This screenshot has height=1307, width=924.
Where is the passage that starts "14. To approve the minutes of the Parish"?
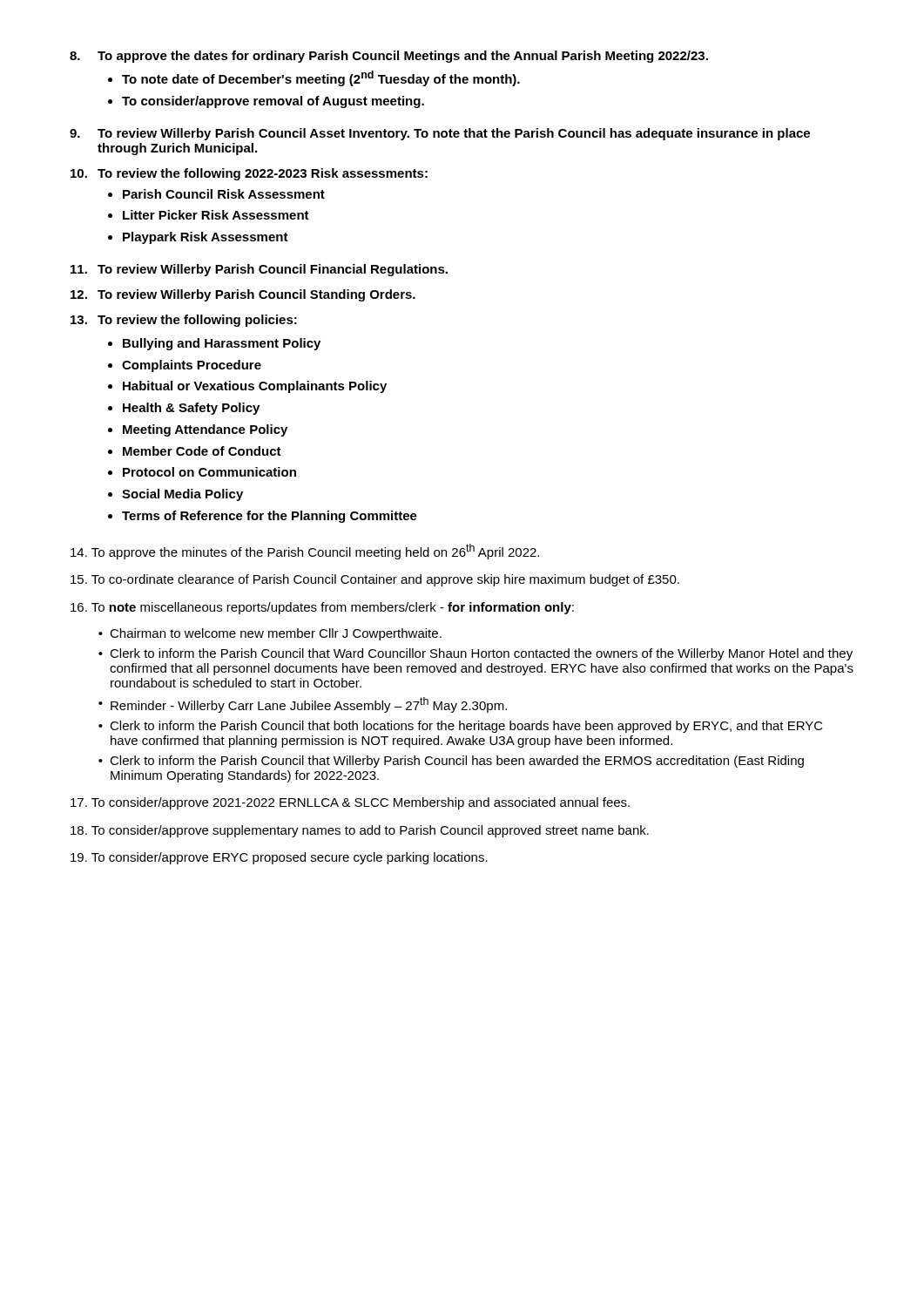[305, 550]
